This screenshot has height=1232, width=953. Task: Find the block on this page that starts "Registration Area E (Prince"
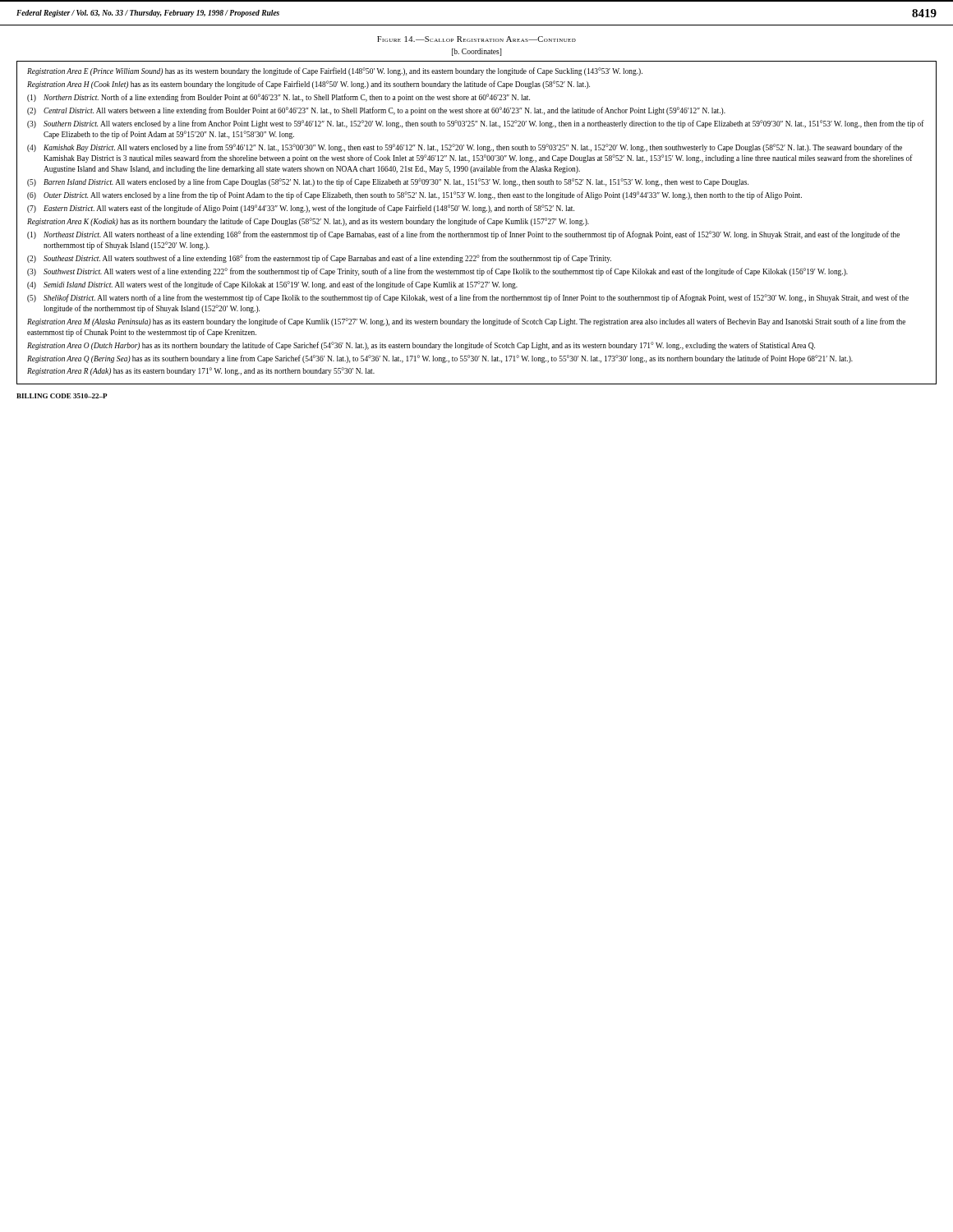(335, 72)
